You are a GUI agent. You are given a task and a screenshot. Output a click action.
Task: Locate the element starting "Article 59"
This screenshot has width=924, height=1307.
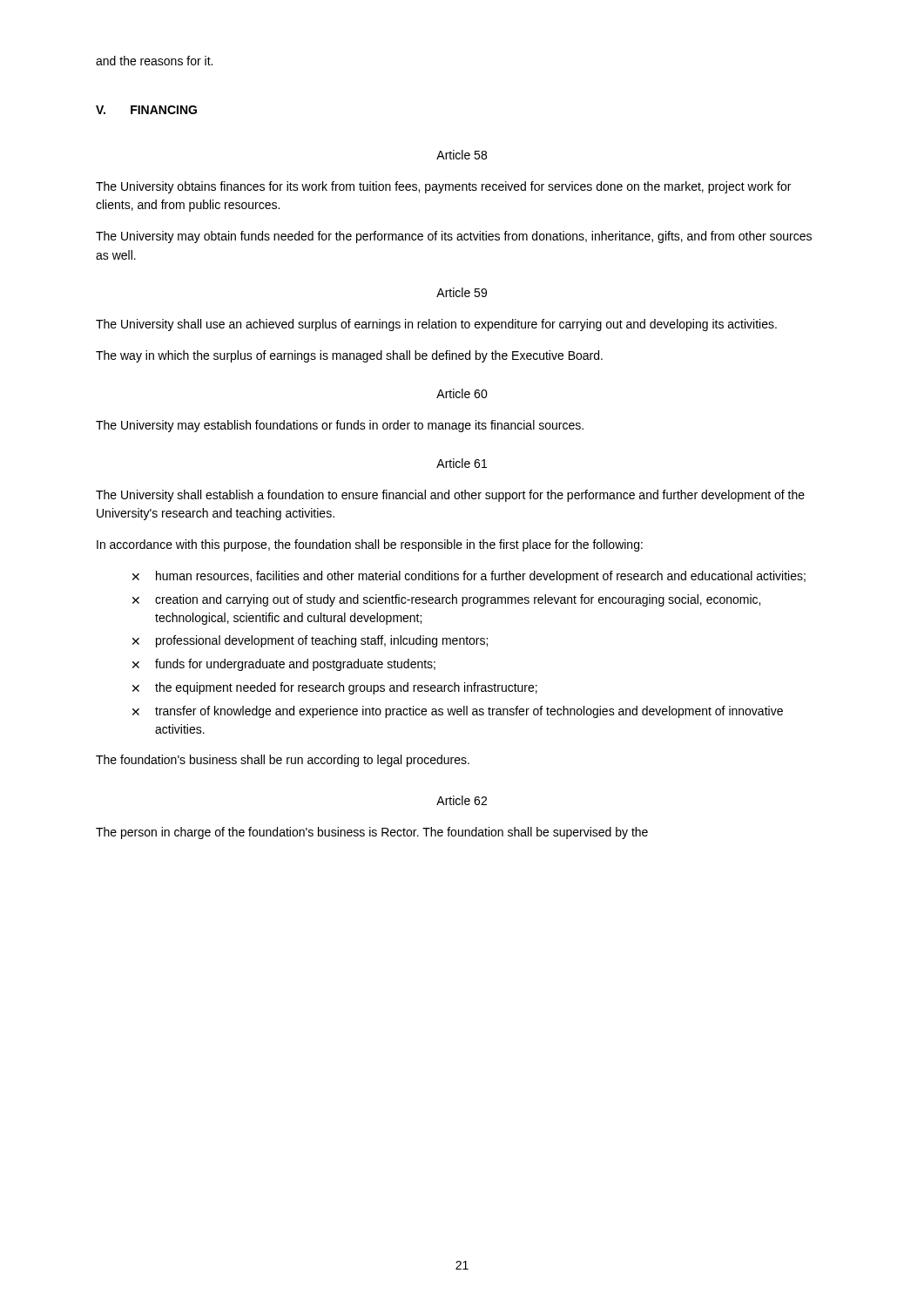[x=462, y=293]
